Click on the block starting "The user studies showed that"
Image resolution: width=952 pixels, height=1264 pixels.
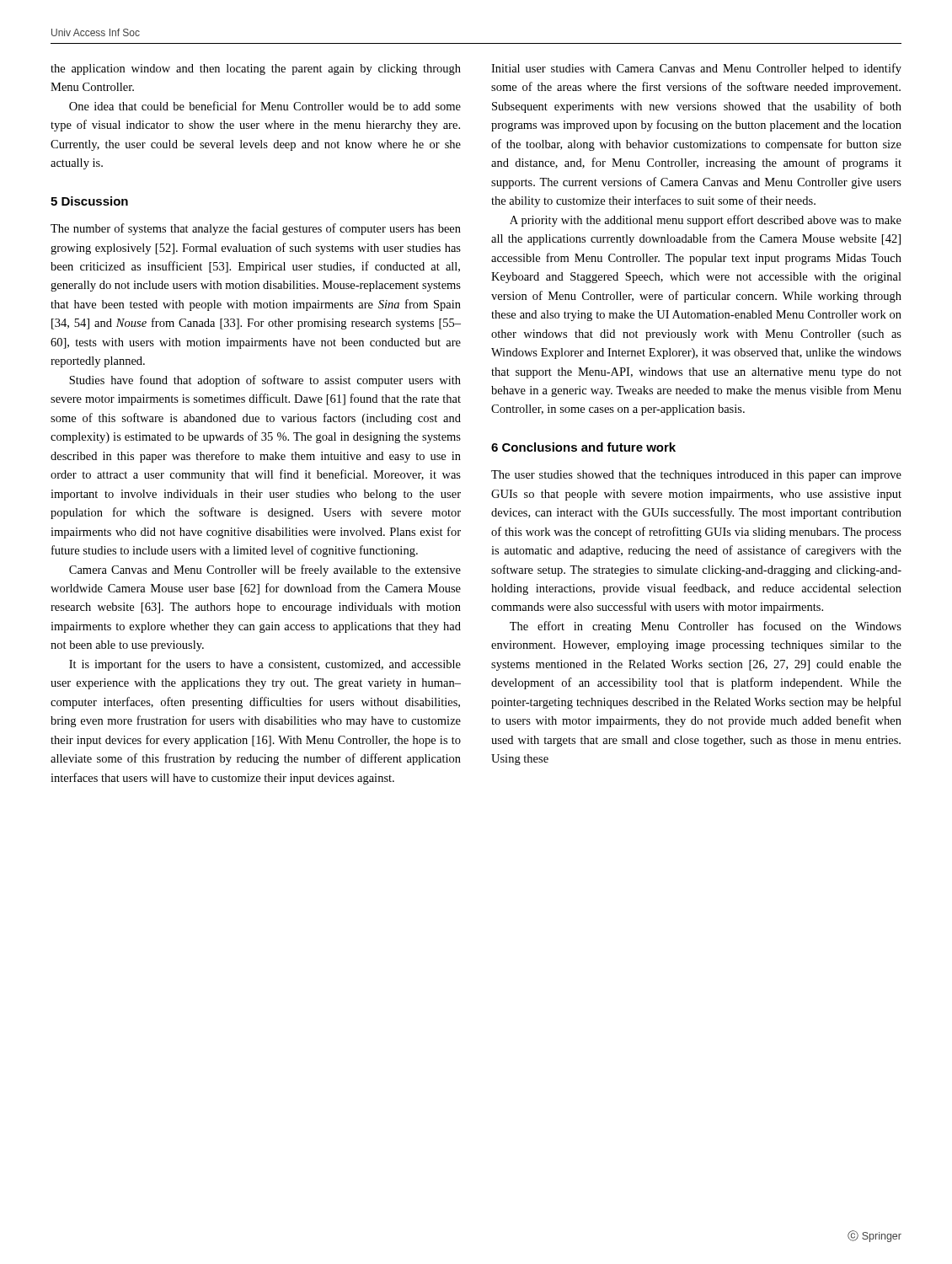(696, 617)
